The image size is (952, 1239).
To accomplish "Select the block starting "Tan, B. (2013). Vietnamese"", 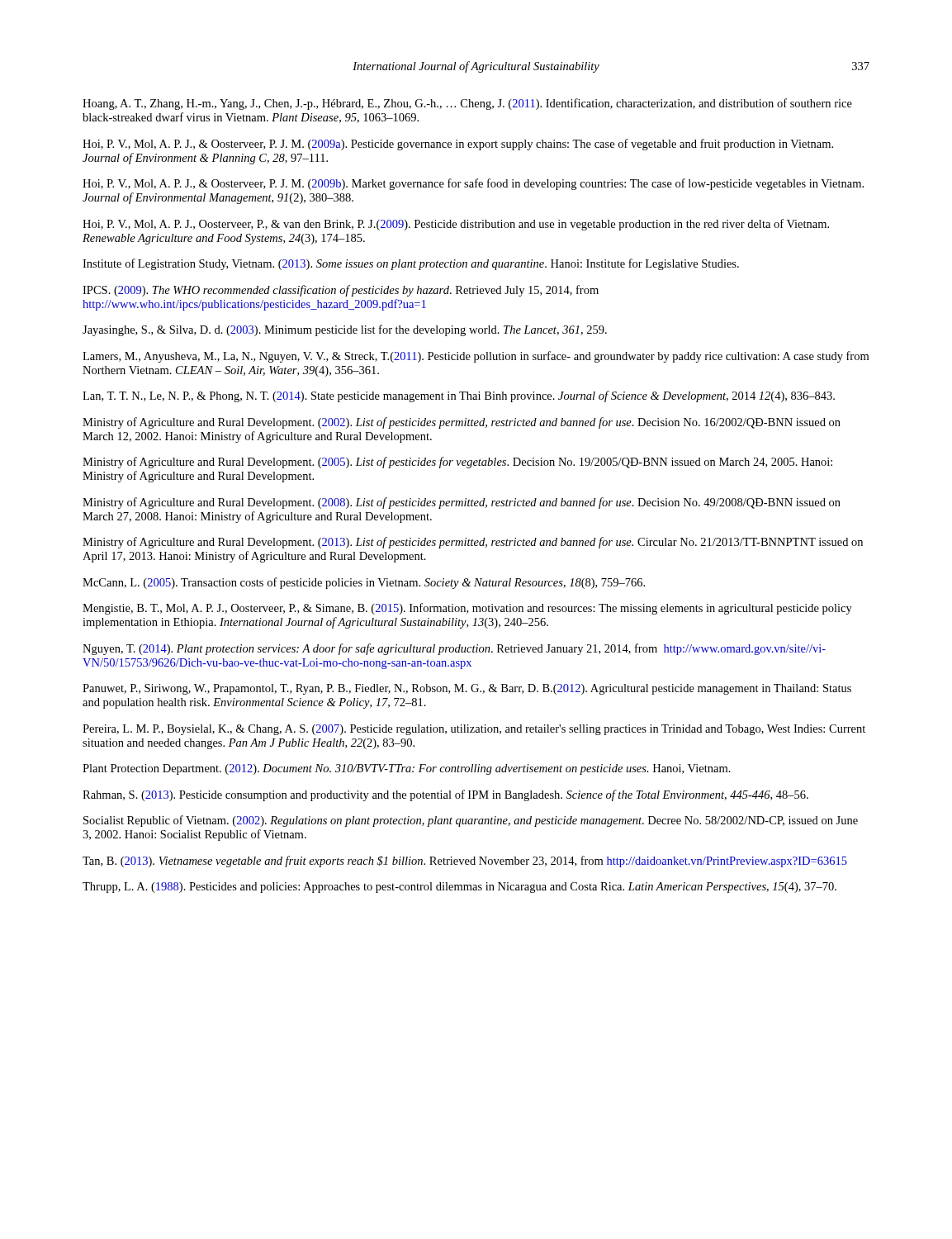I will point(476,861).
